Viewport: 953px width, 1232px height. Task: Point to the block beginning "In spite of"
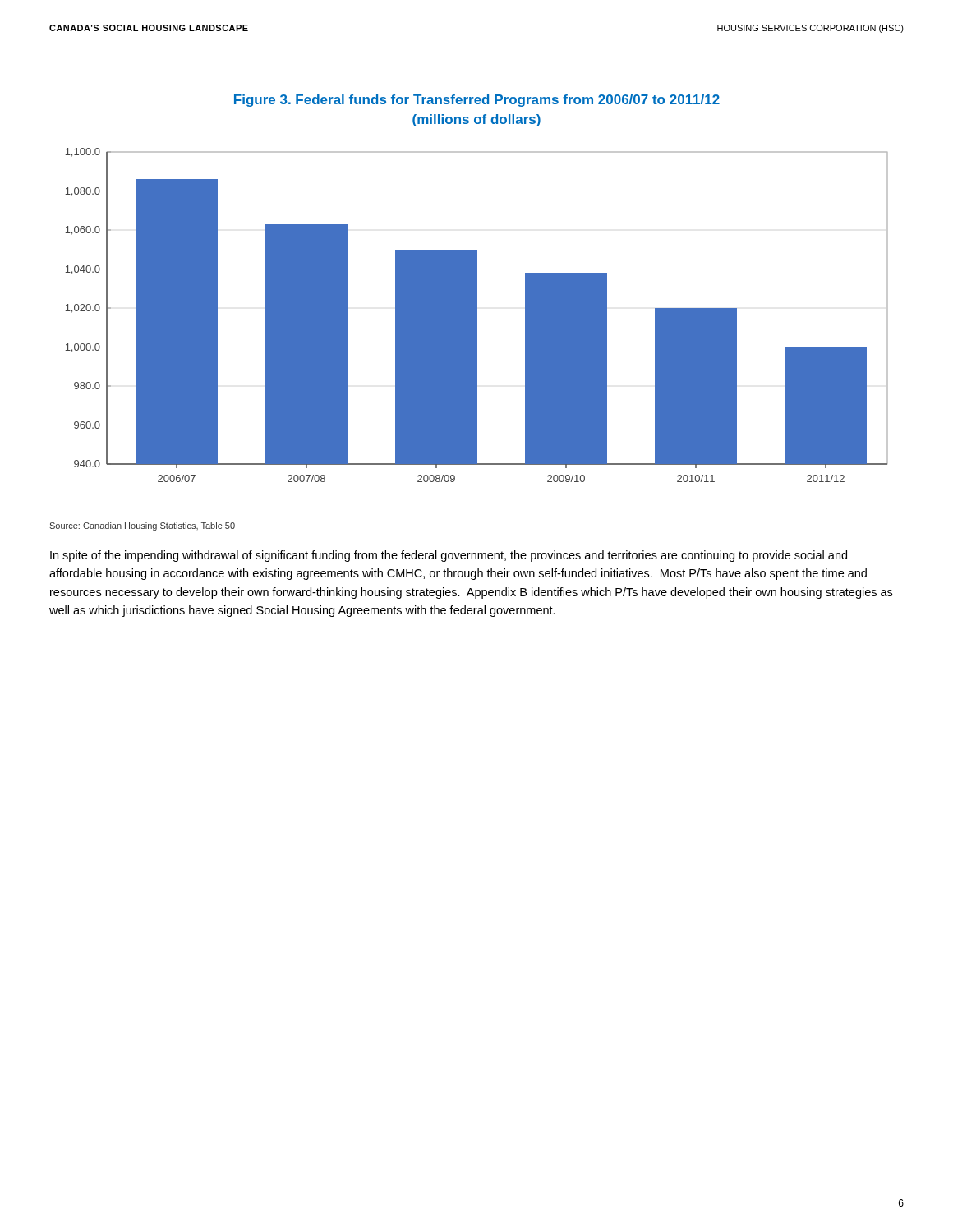point(471,583)
